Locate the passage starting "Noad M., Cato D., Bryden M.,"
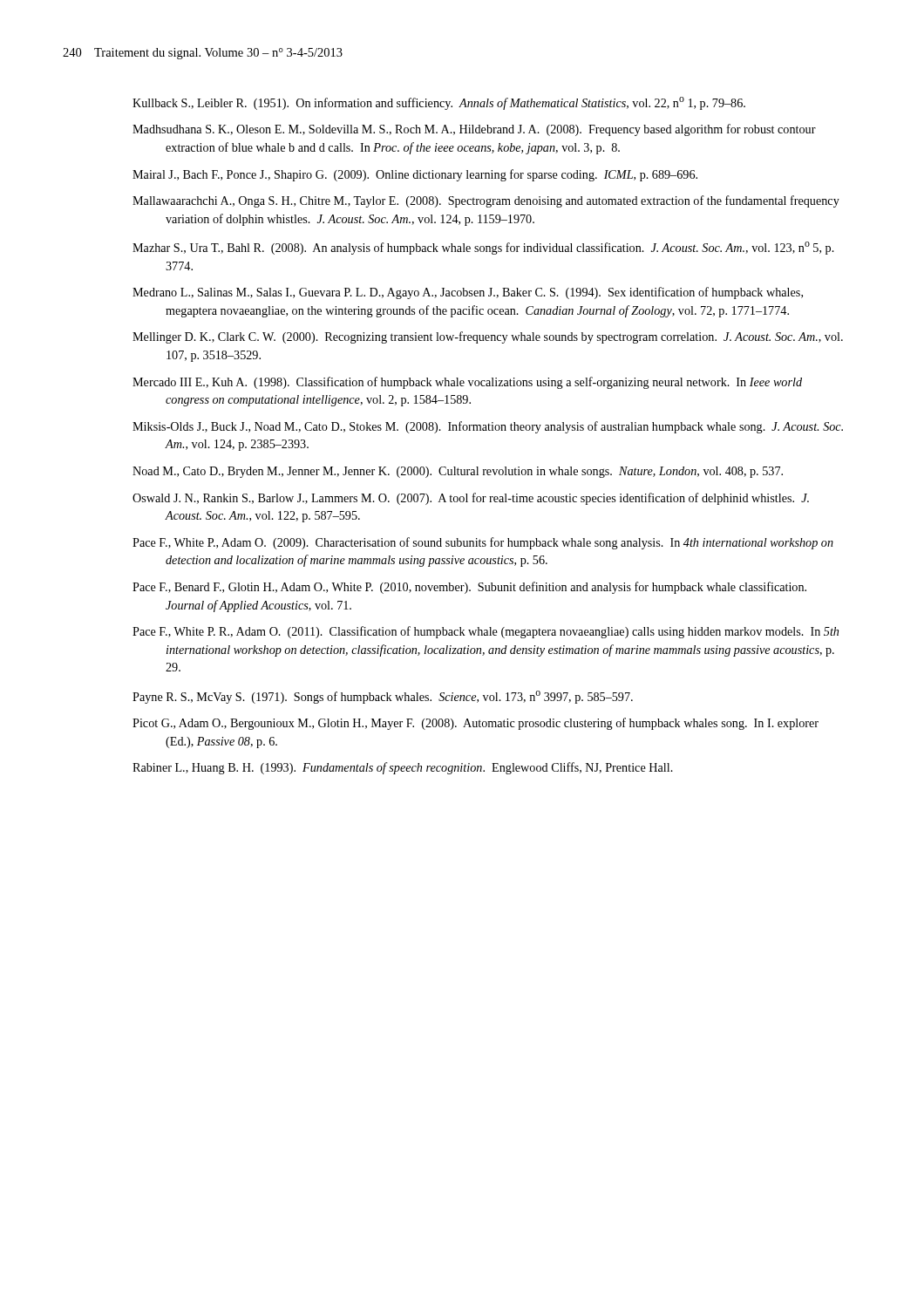This screenshot has height=1308, width=924. coord(458,471)
